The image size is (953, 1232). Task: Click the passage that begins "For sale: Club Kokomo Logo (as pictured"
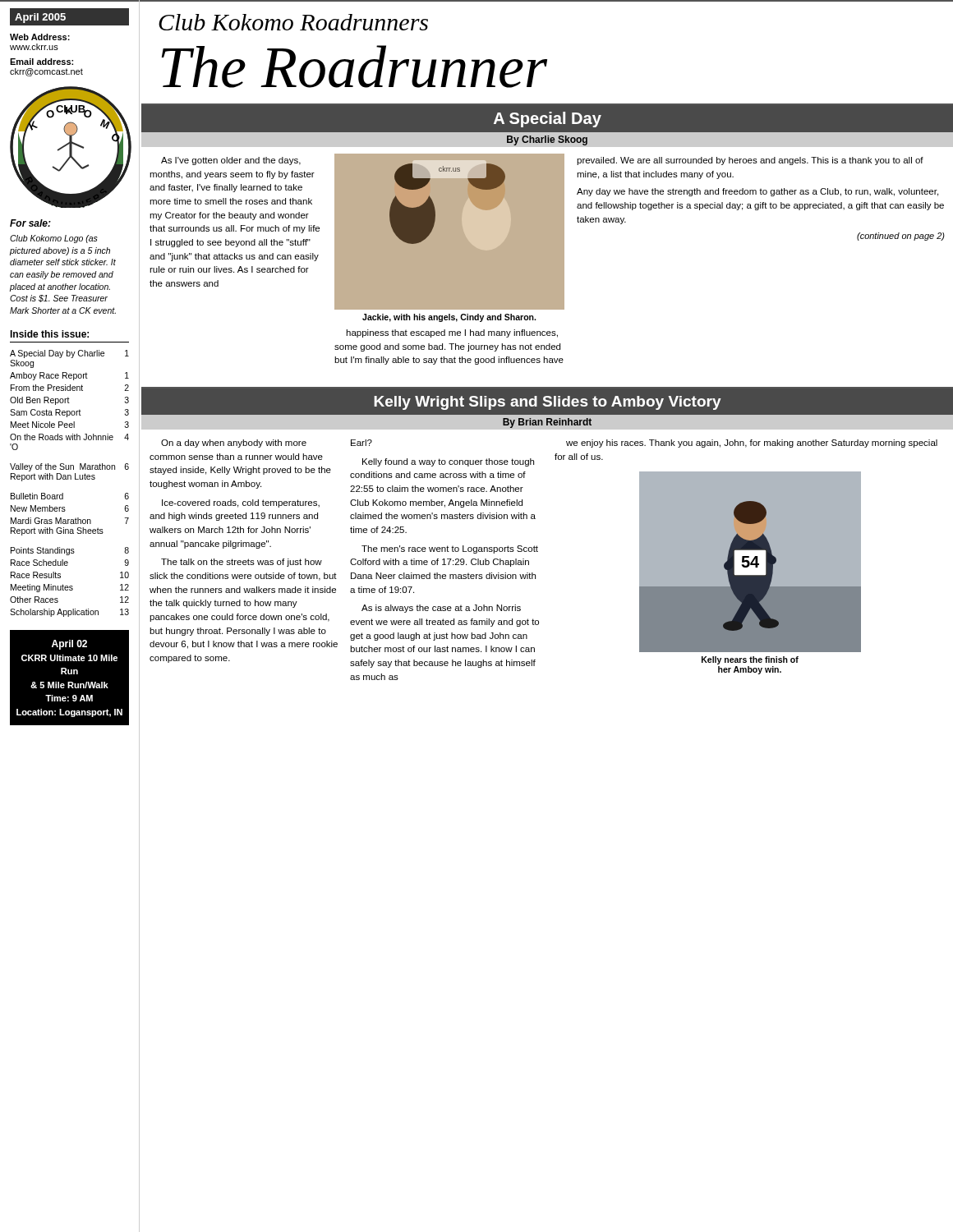click(69, 267)
